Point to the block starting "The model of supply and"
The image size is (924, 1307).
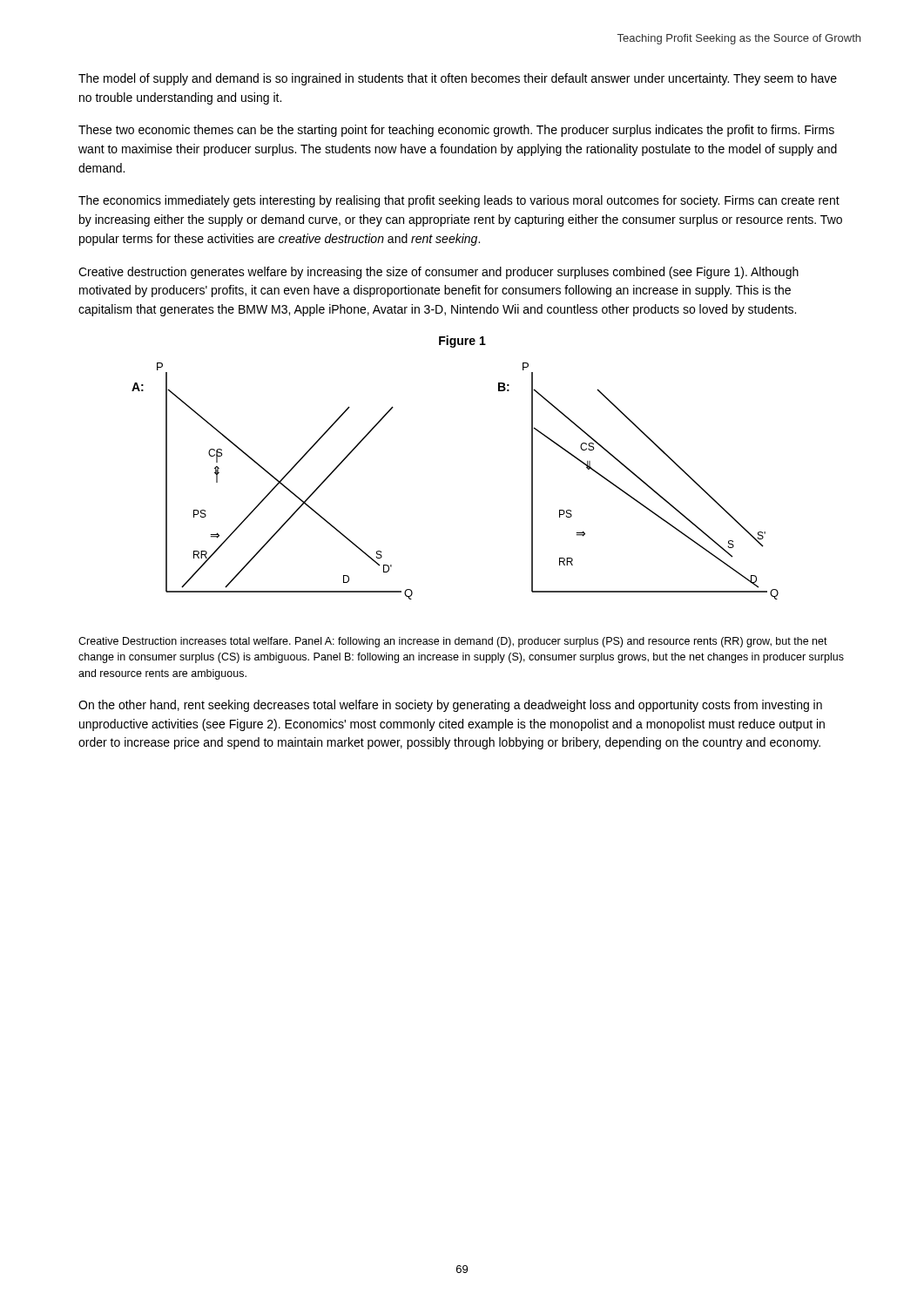point(458,88)
